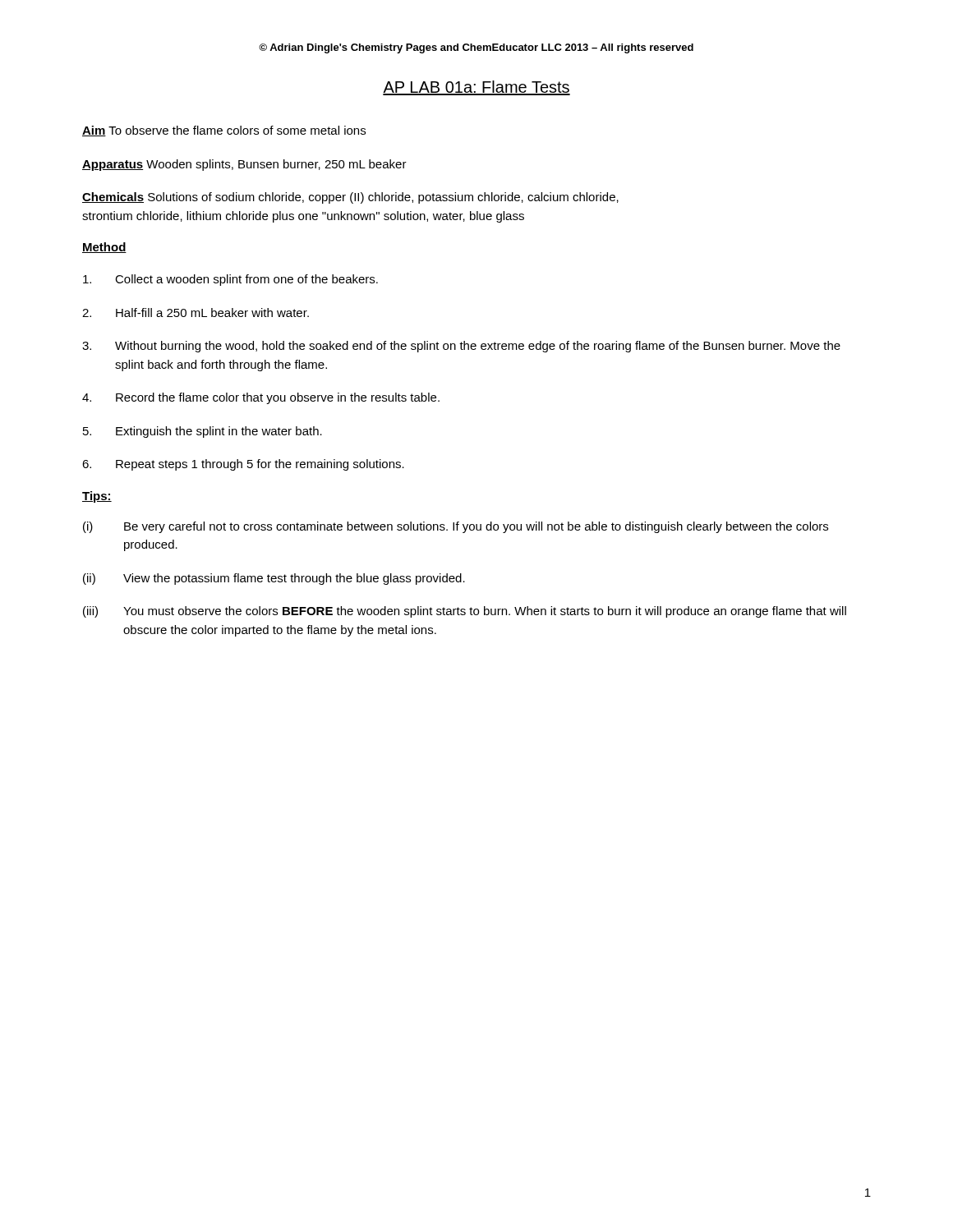Point to the passage starting "3. Without burning the wood, hold the"

tap(476, 355)
